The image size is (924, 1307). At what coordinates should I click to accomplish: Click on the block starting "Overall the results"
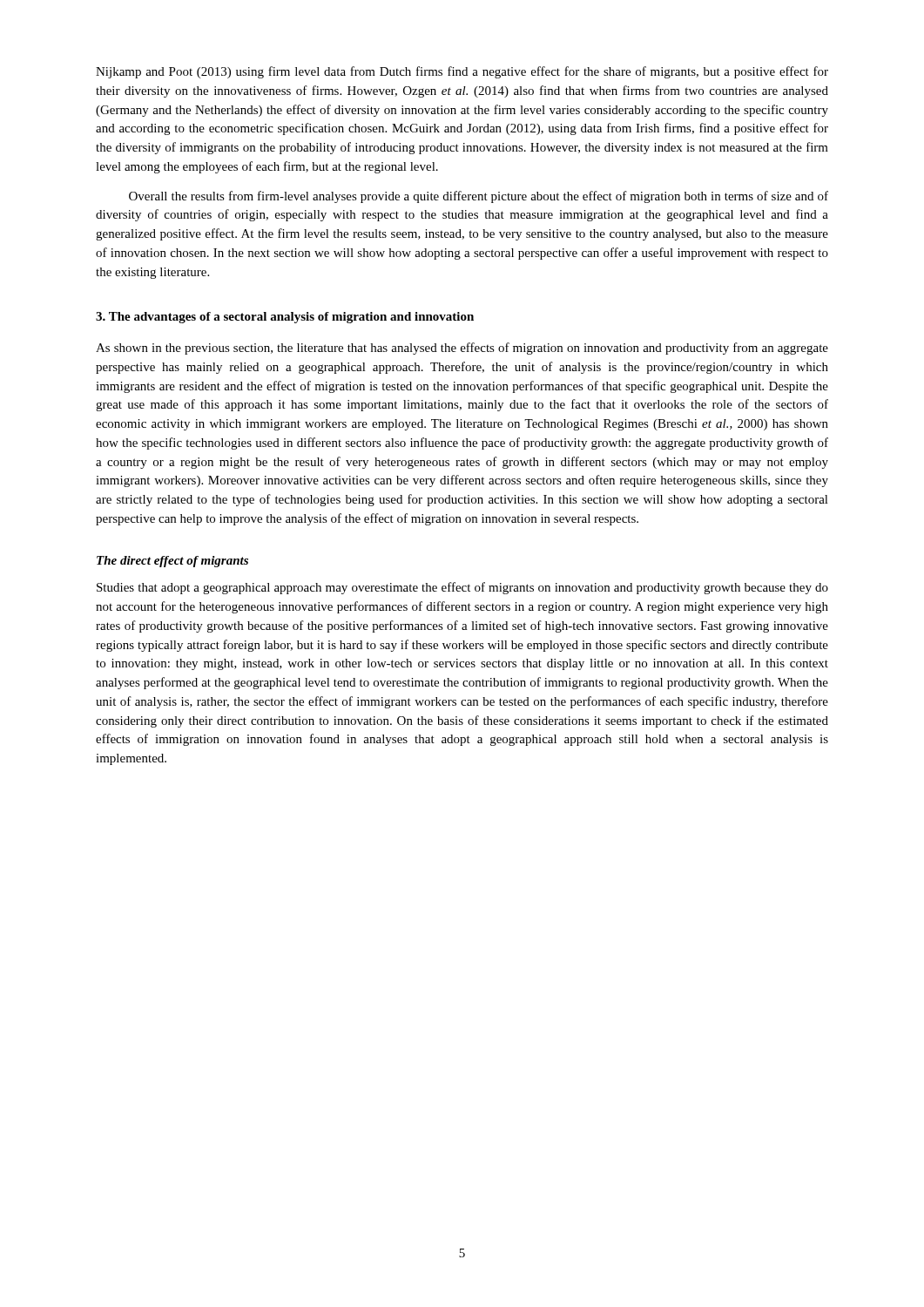pos(462,234)
